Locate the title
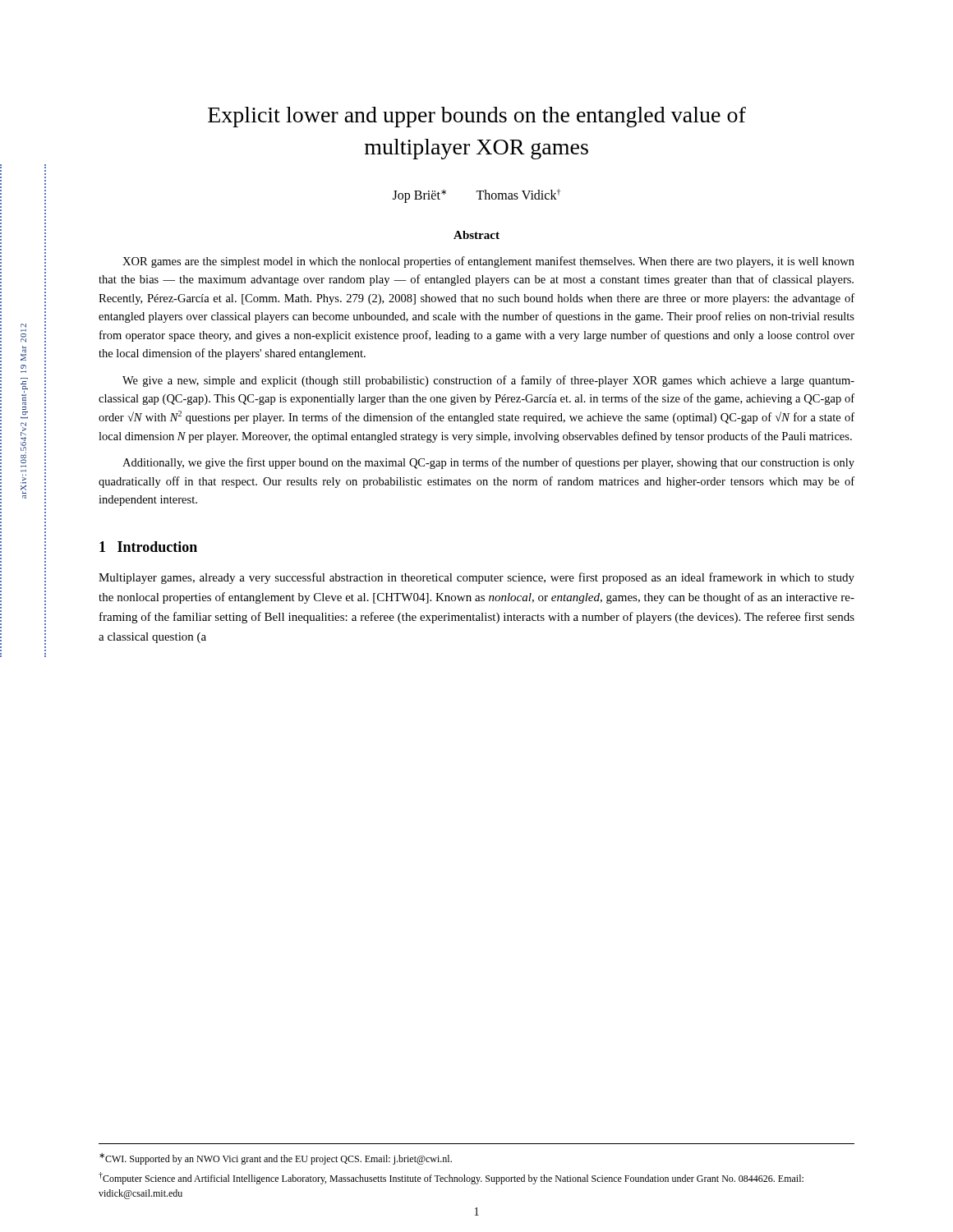 [476, 131]
